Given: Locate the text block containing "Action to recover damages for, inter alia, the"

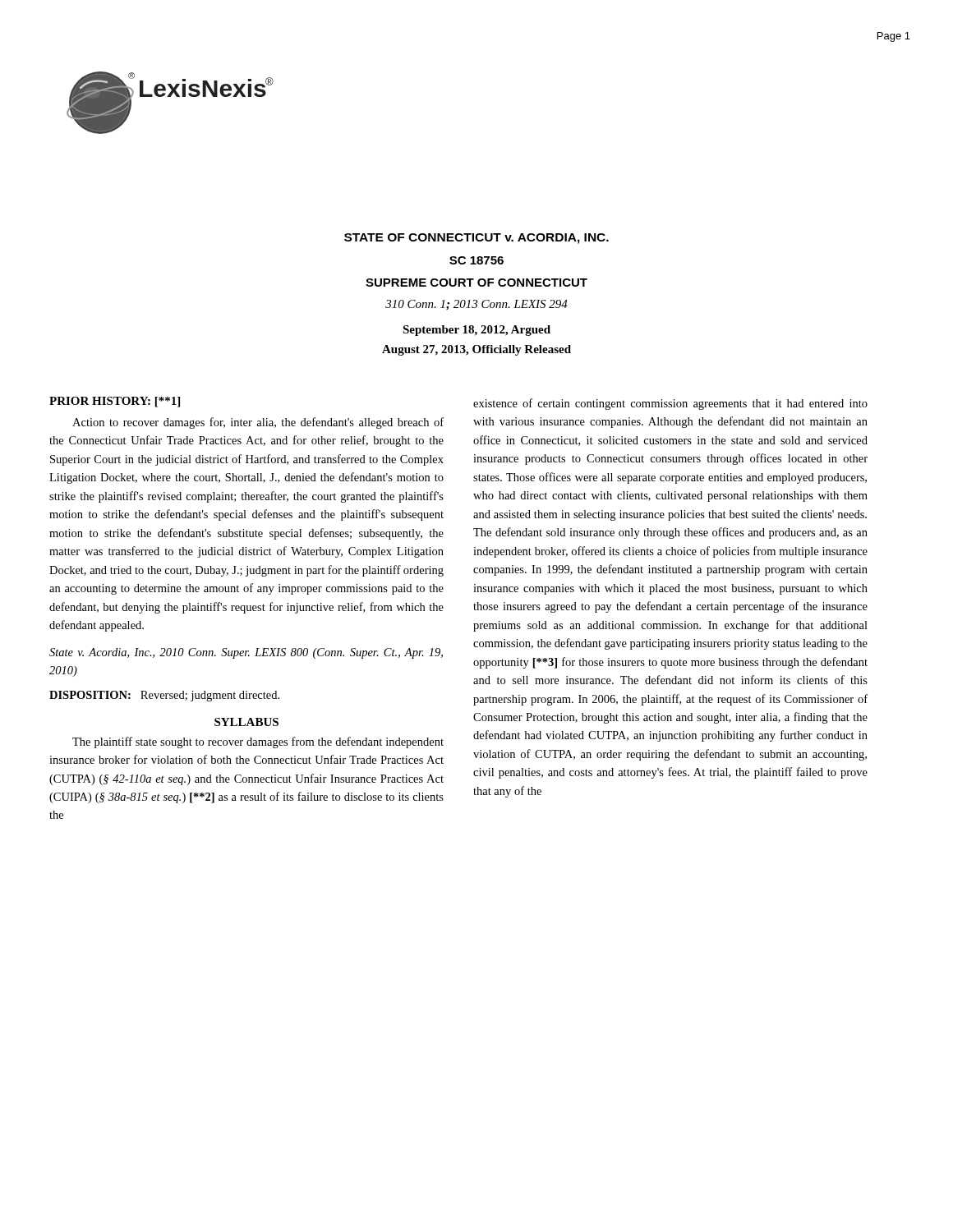Looking at the screenshot, I should point(246,524).
